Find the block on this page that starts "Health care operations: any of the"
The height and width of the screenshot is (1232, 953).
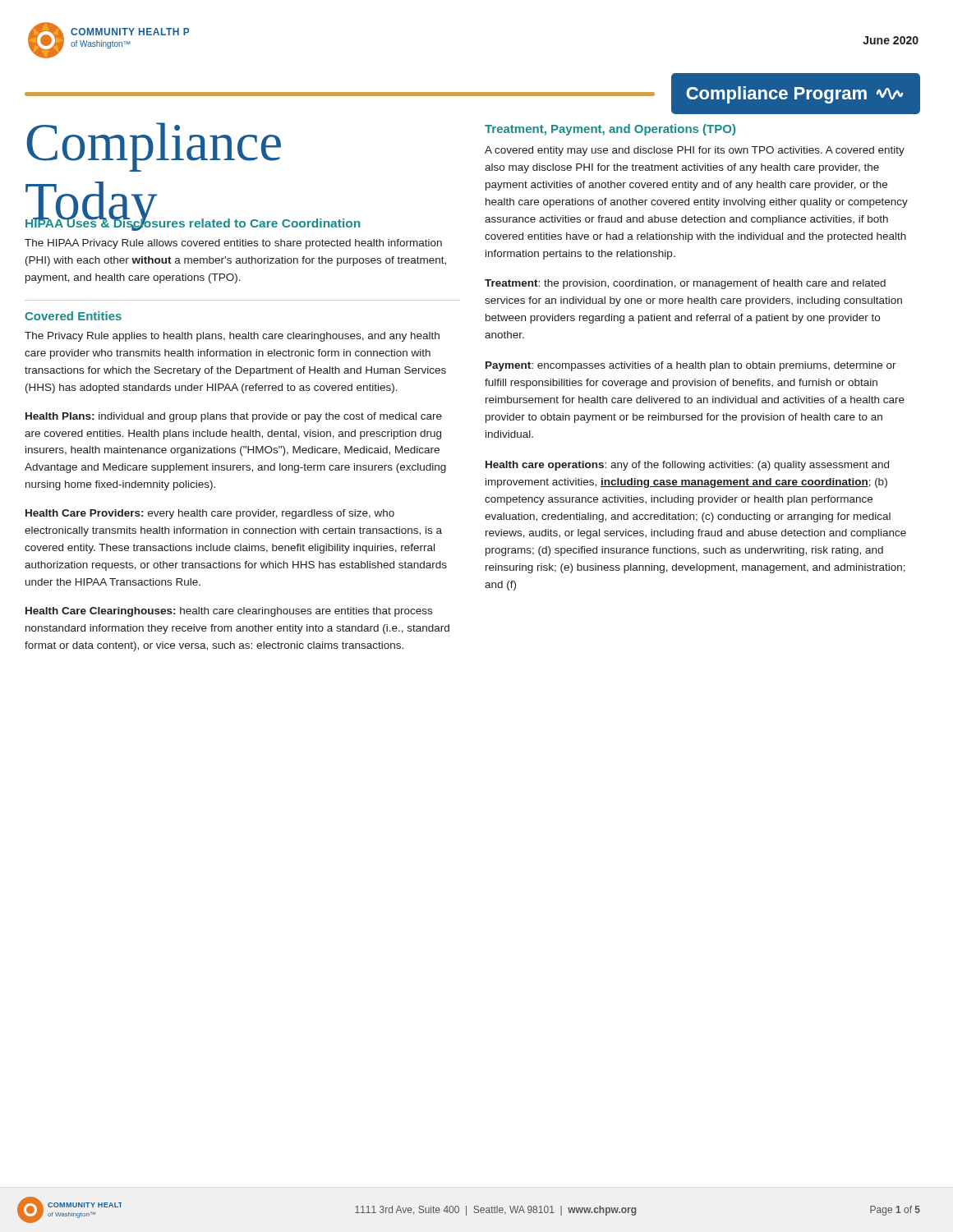(696, 524)
